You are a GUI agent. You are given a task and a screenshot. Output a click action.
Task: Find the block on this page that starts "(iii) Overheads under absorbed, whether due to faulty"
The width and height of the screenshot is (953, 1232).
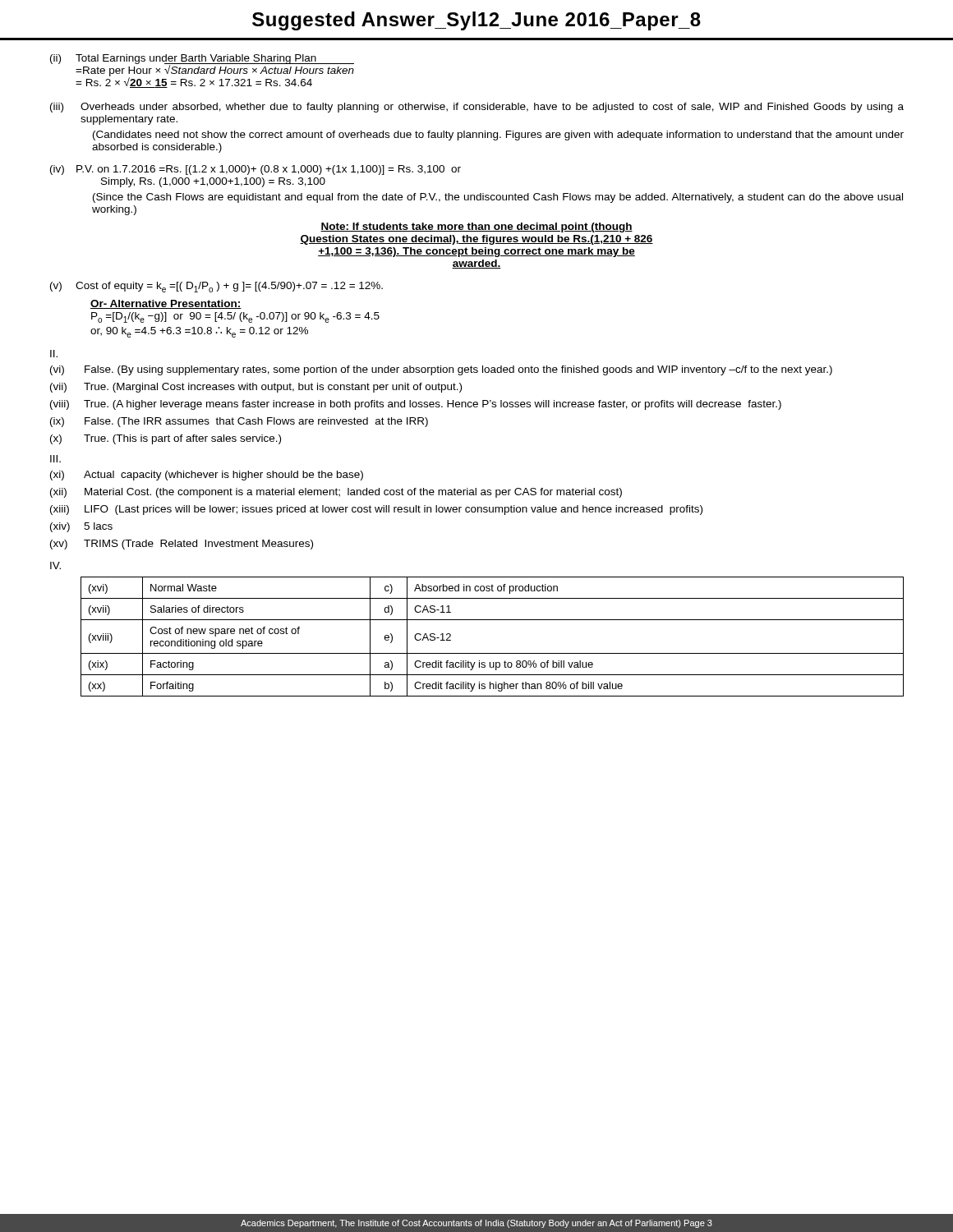tap(476, 126)
